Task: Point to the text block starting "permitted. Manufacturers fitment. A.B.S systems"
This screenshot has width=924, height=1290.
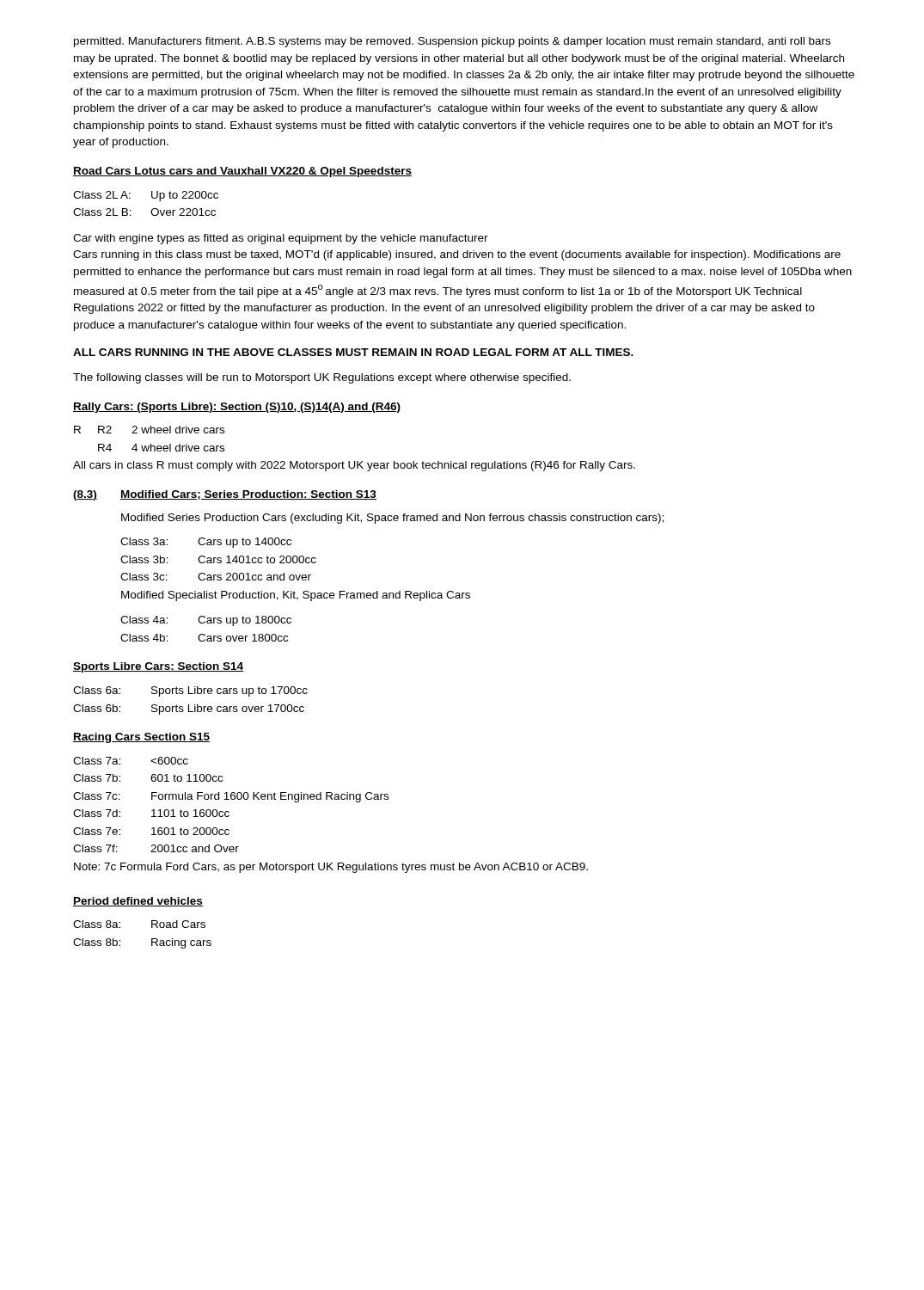Action: pyautogui.click(x=464, y=91)
